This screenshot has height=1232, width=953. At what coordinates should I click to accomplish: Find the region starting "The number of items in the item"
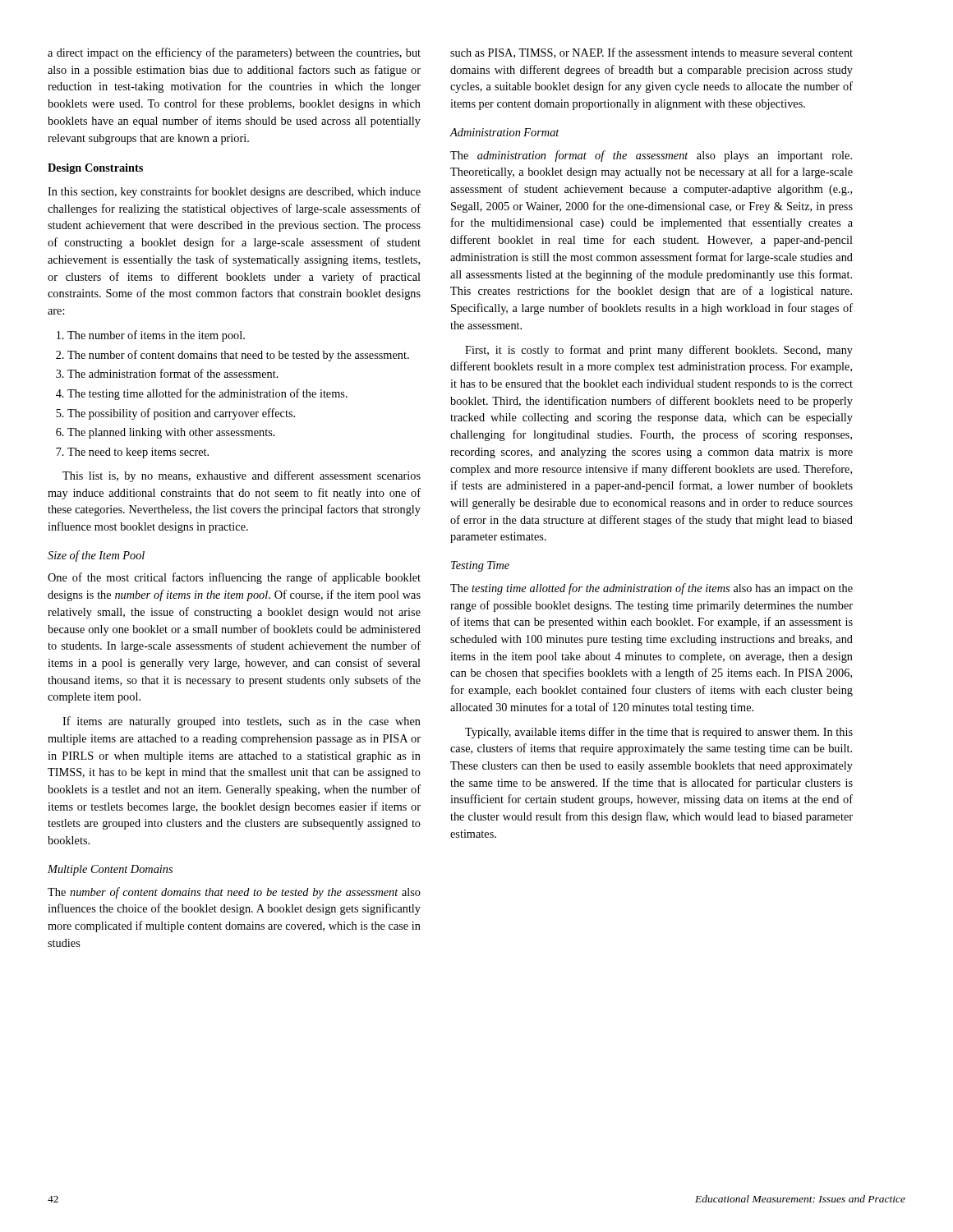234,335
